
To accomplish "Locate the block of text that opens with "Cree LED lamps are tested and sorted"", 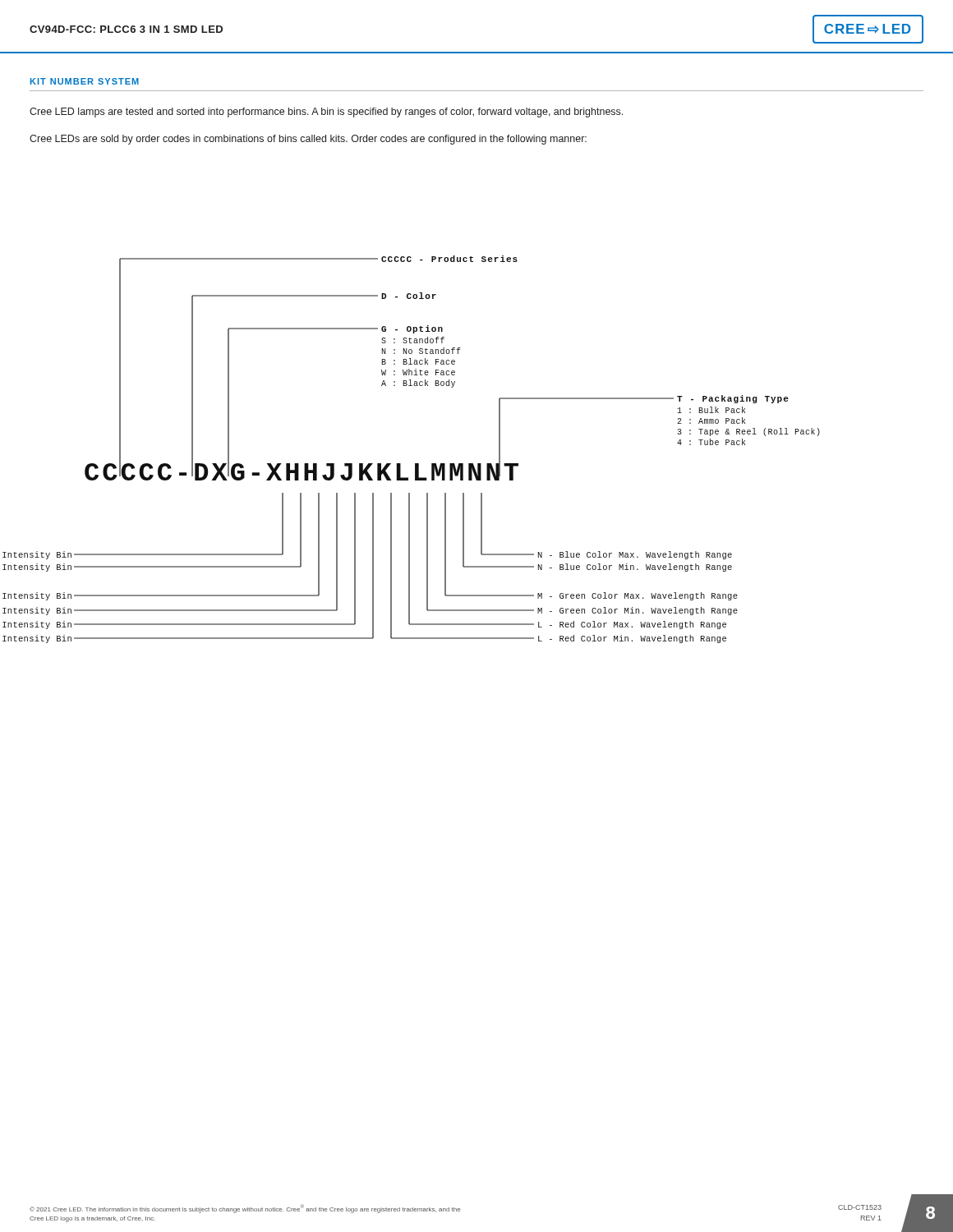I will pyautogui.click(x=327, y=112).
